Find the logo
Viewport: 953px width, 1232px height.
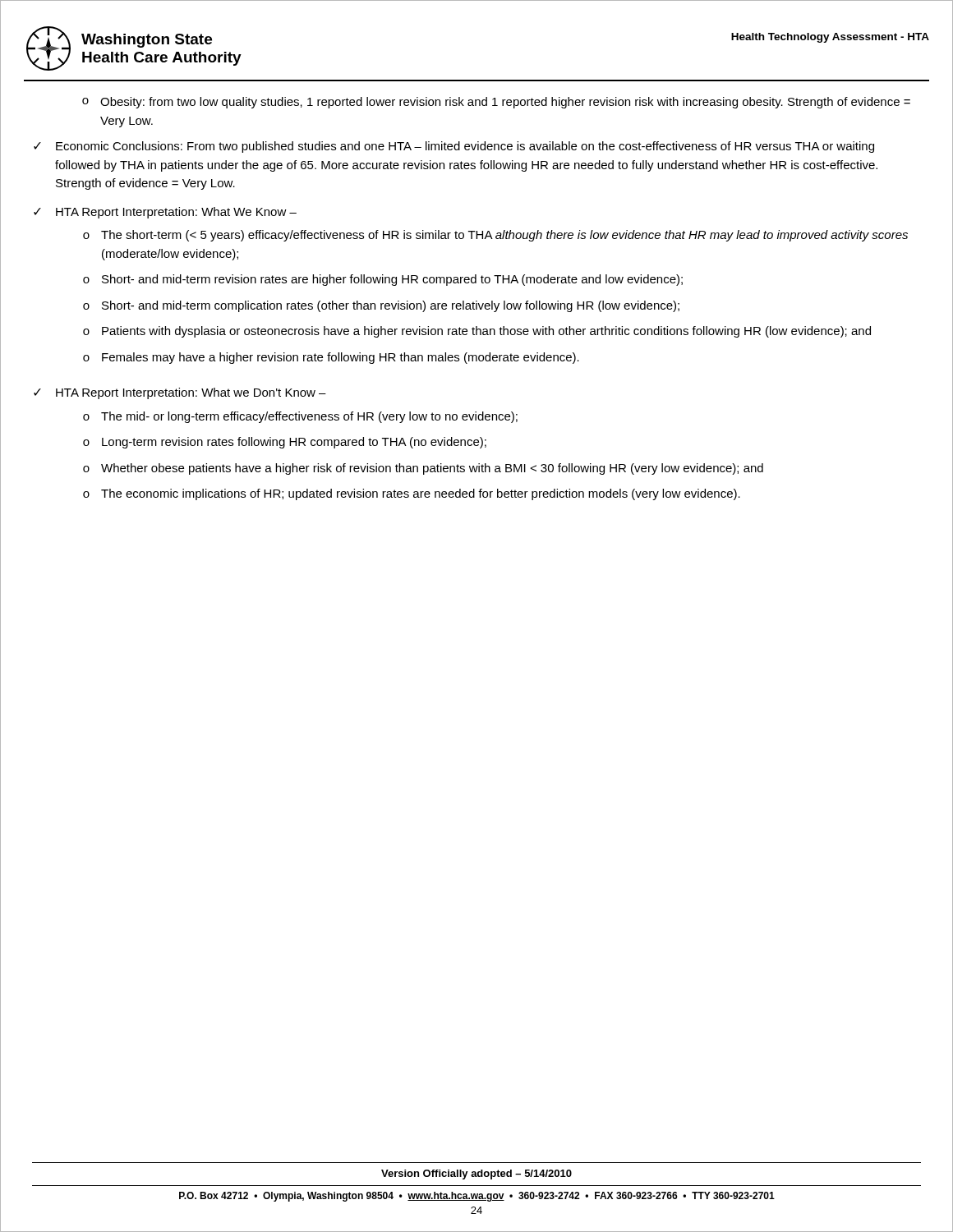tap(133, 48)
